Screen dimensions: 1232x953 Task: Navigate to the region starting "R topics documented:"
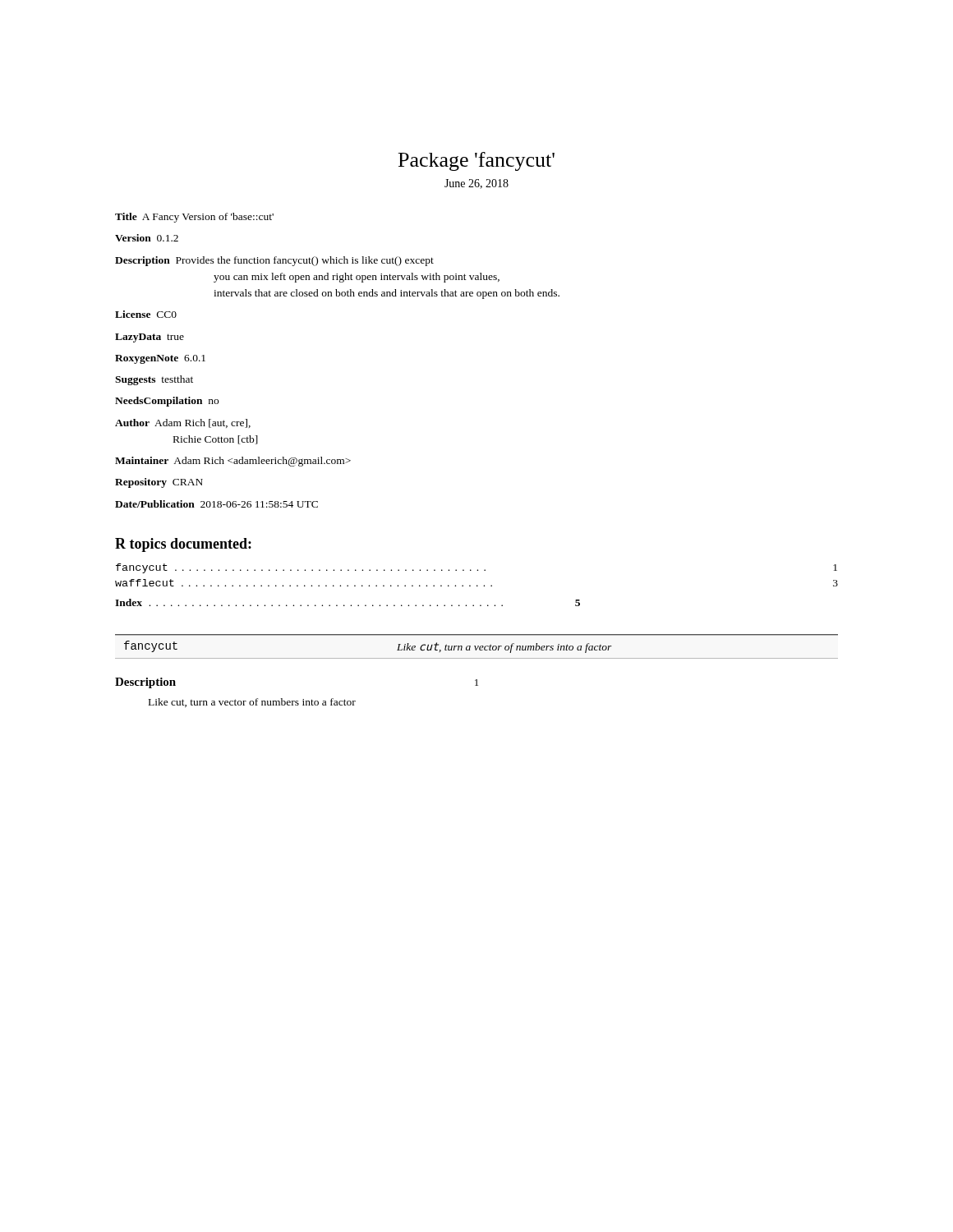tap(184, 543)
